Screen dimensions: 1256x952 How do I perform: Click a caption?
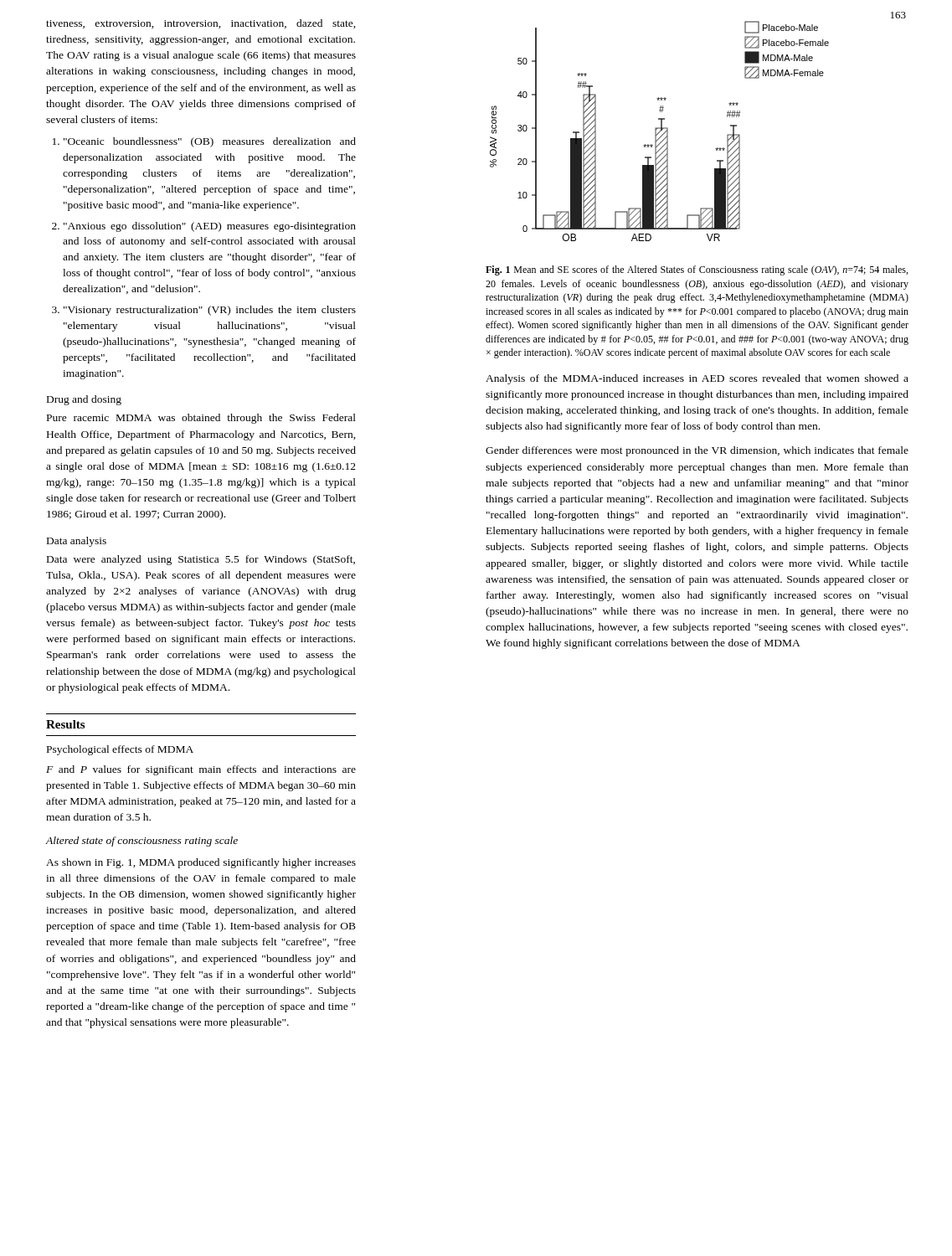697,311
